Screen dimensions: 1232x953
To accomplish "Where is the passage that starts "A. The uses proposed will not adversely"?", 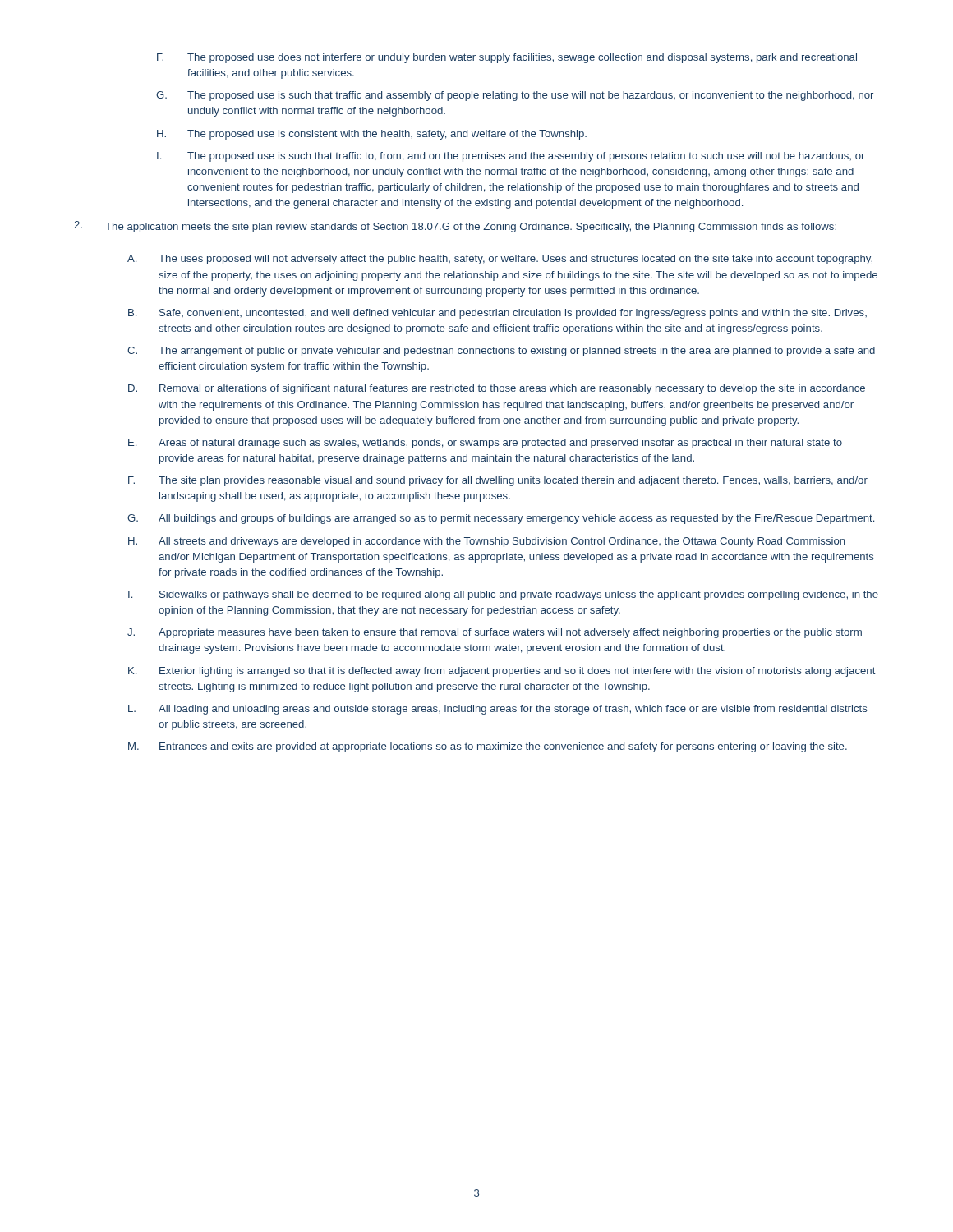I will pyautogui.click(x=503, y=274).
